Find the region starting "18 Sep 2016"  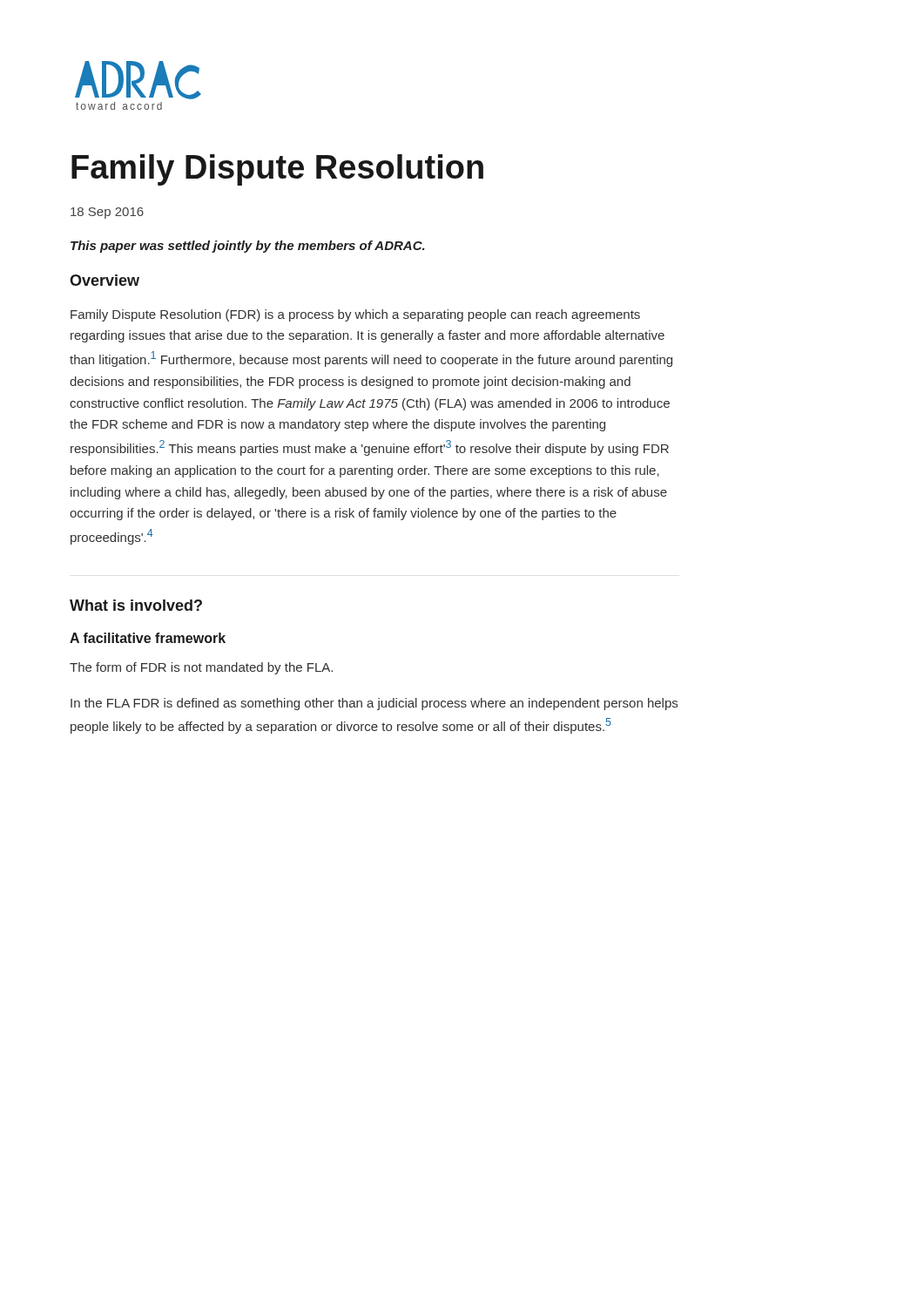[x=107, y=211]
